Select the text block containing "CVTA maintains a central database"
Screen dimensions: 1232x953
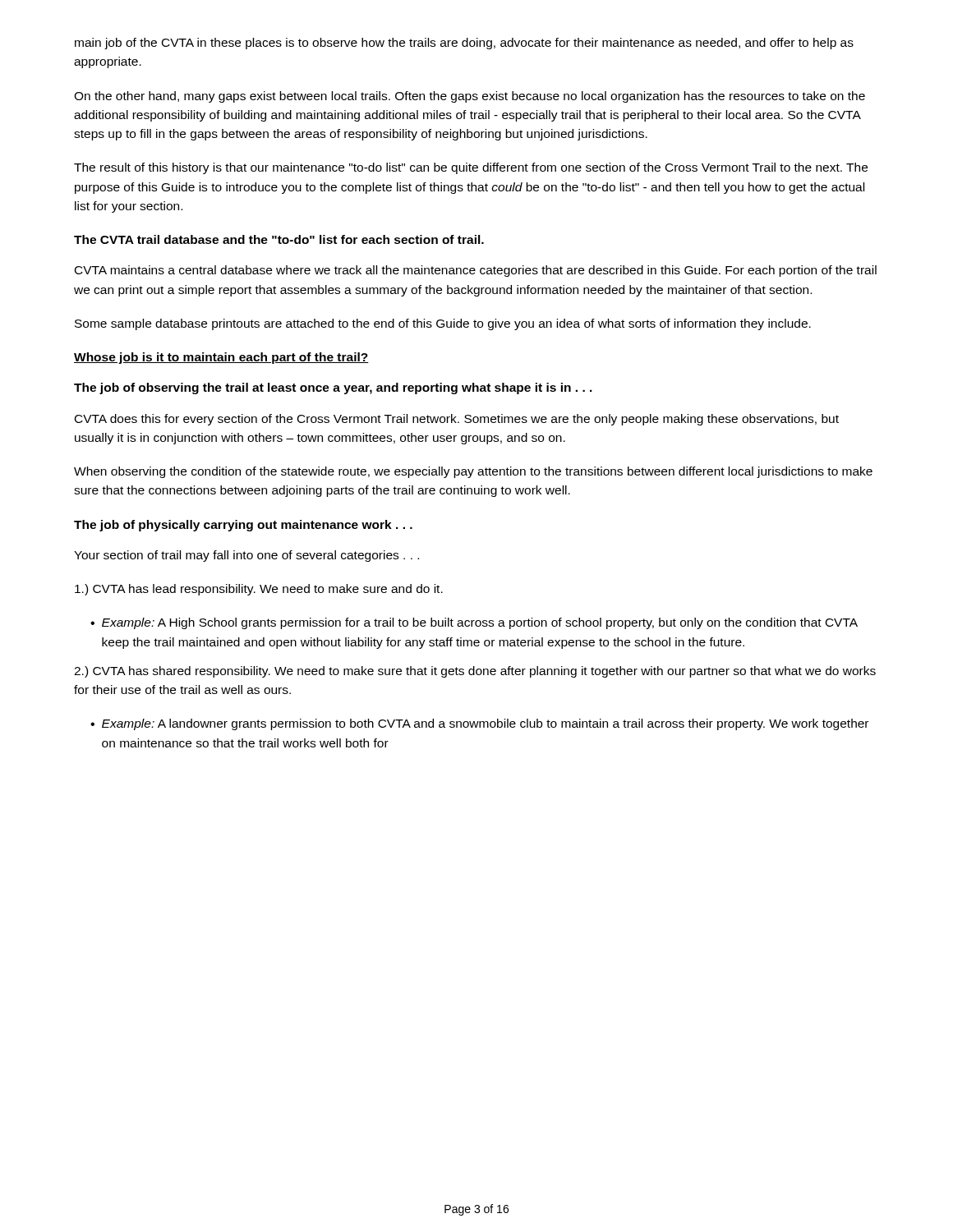click(x=476, y=280)
